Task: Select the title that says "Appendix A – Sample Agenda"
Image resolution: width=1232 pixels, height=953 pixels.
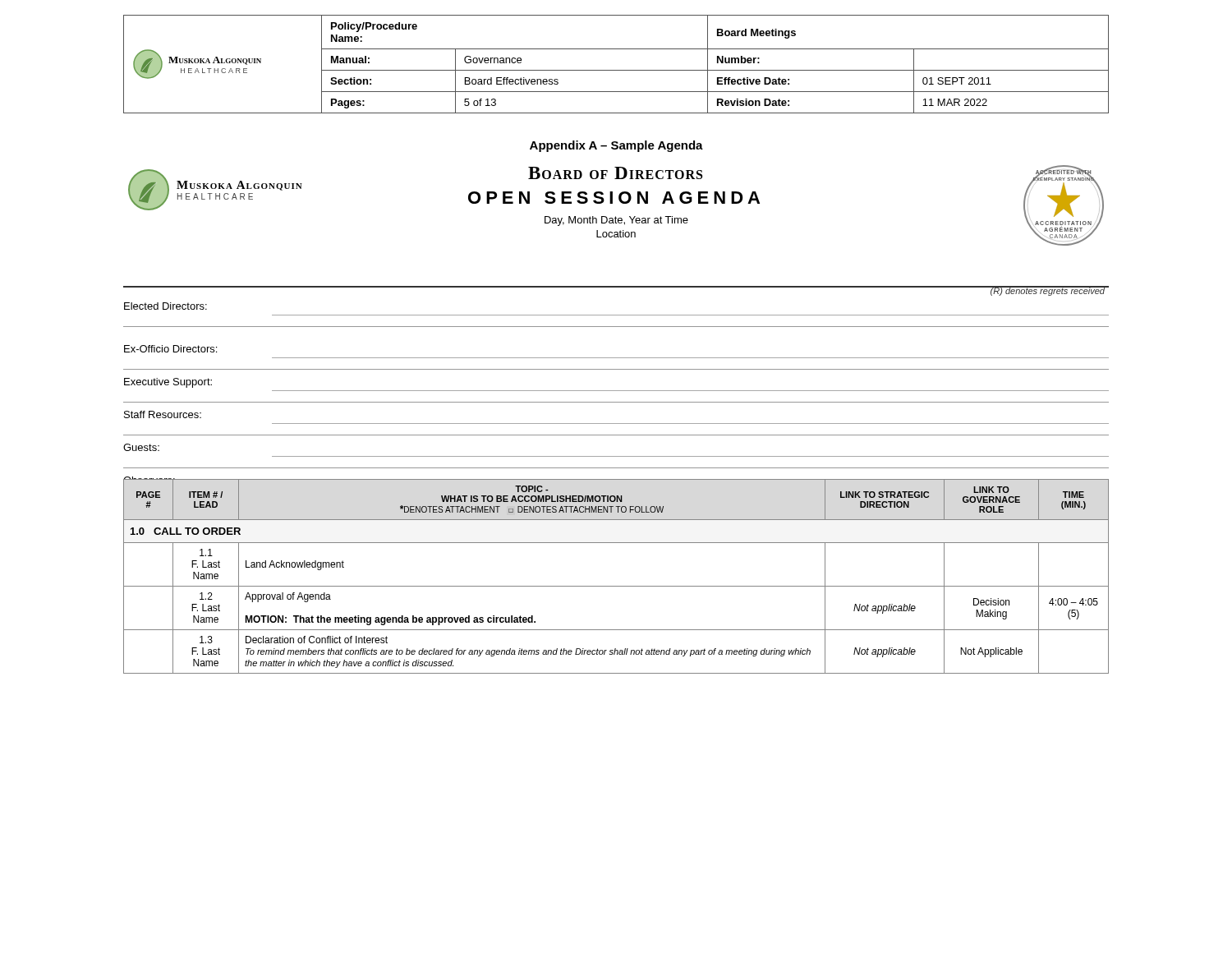Action: click(x=616, y=145)
